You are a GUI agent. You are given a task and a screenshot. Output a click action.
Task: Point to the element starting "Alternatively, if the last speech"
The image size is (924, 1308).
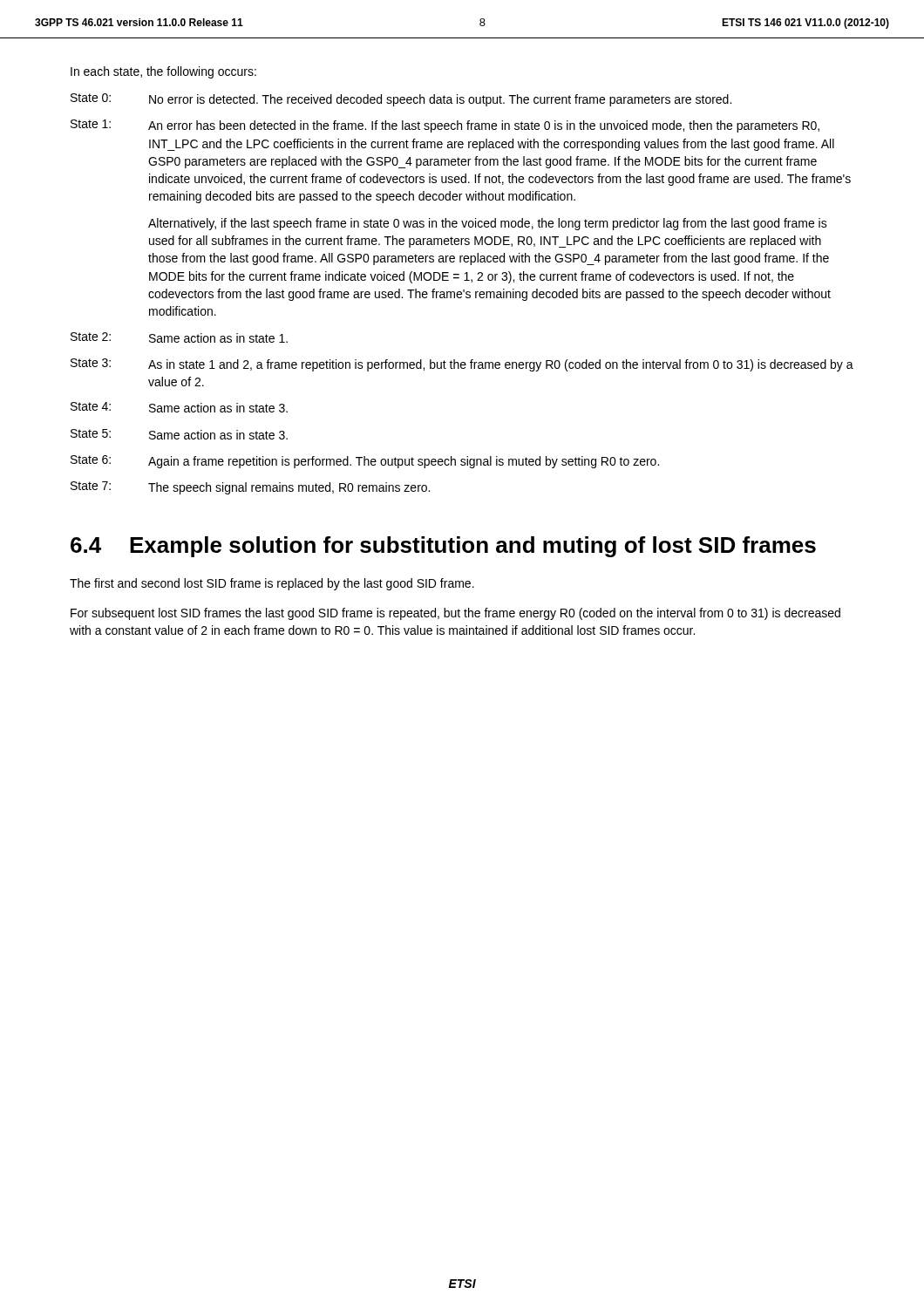(x=489, y=267)
